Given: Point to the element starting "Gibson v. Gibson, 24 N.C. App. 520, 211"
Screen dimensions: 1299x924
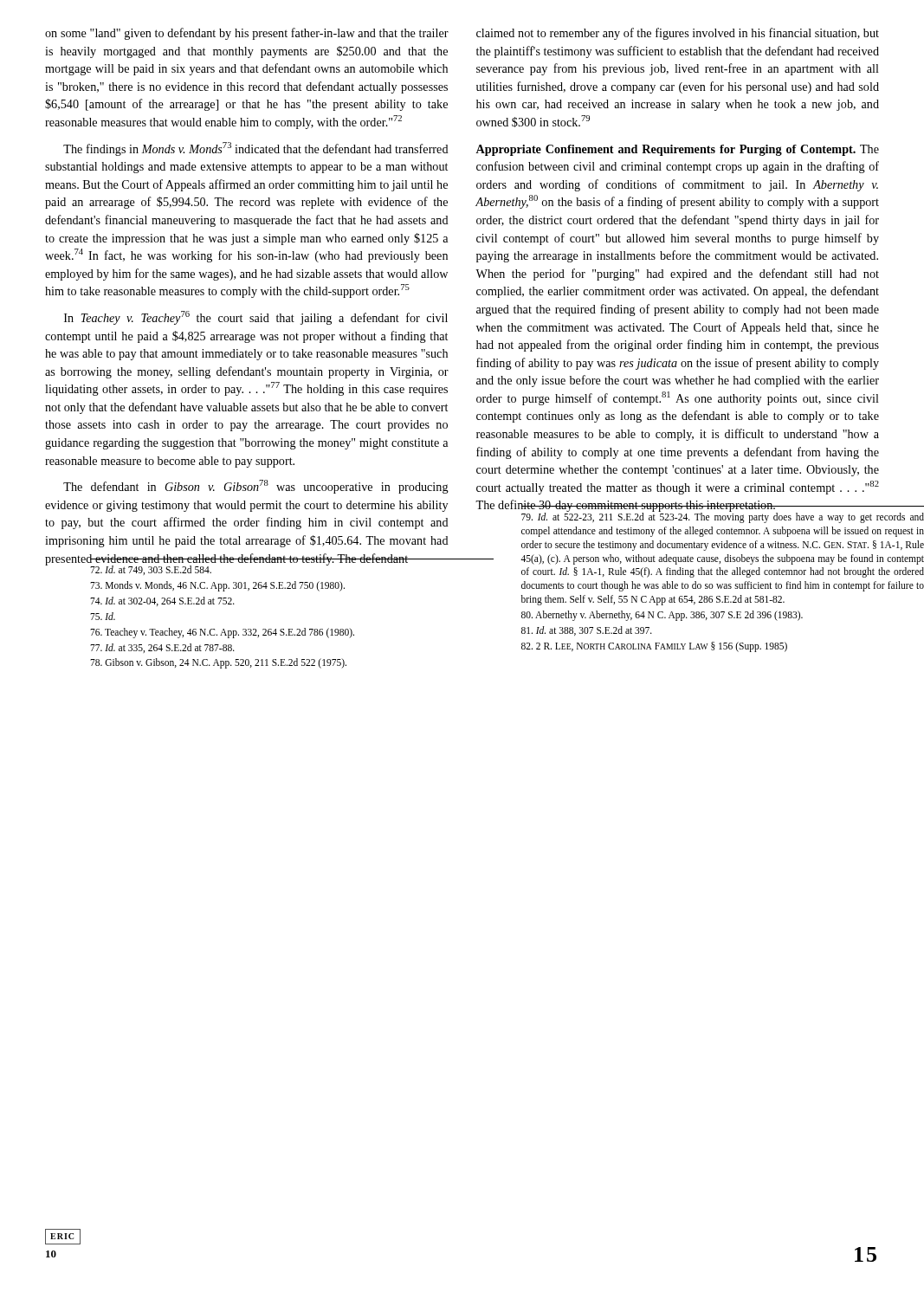Looking at the screenshot, I should pyautogui.click(x=292, y=664).
